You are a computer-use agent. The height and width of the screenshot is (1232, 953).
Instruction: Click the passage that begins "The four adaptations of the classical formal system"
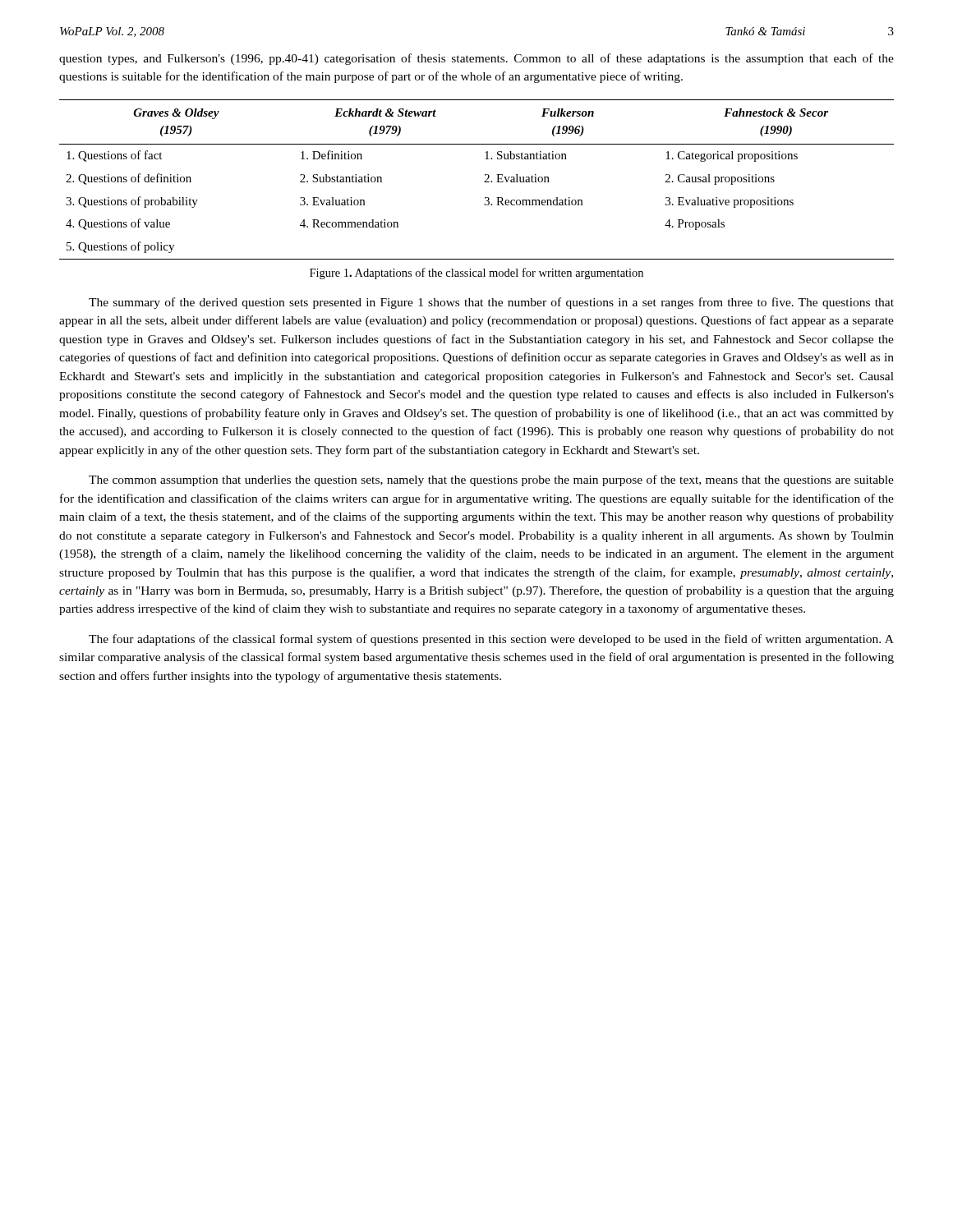point(476,657)
